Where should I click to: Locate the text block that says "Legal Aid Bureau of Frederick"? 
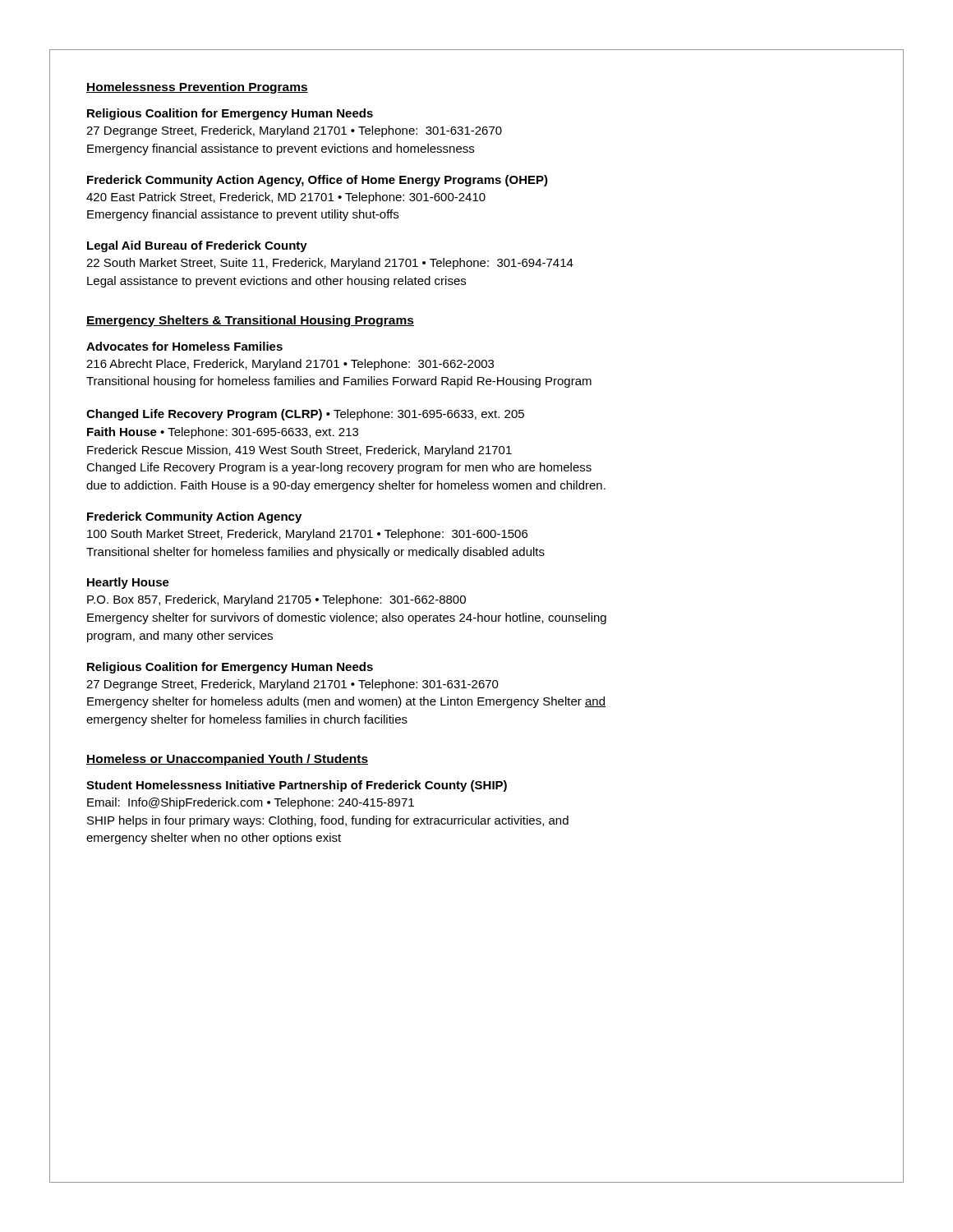coord(476,264)
